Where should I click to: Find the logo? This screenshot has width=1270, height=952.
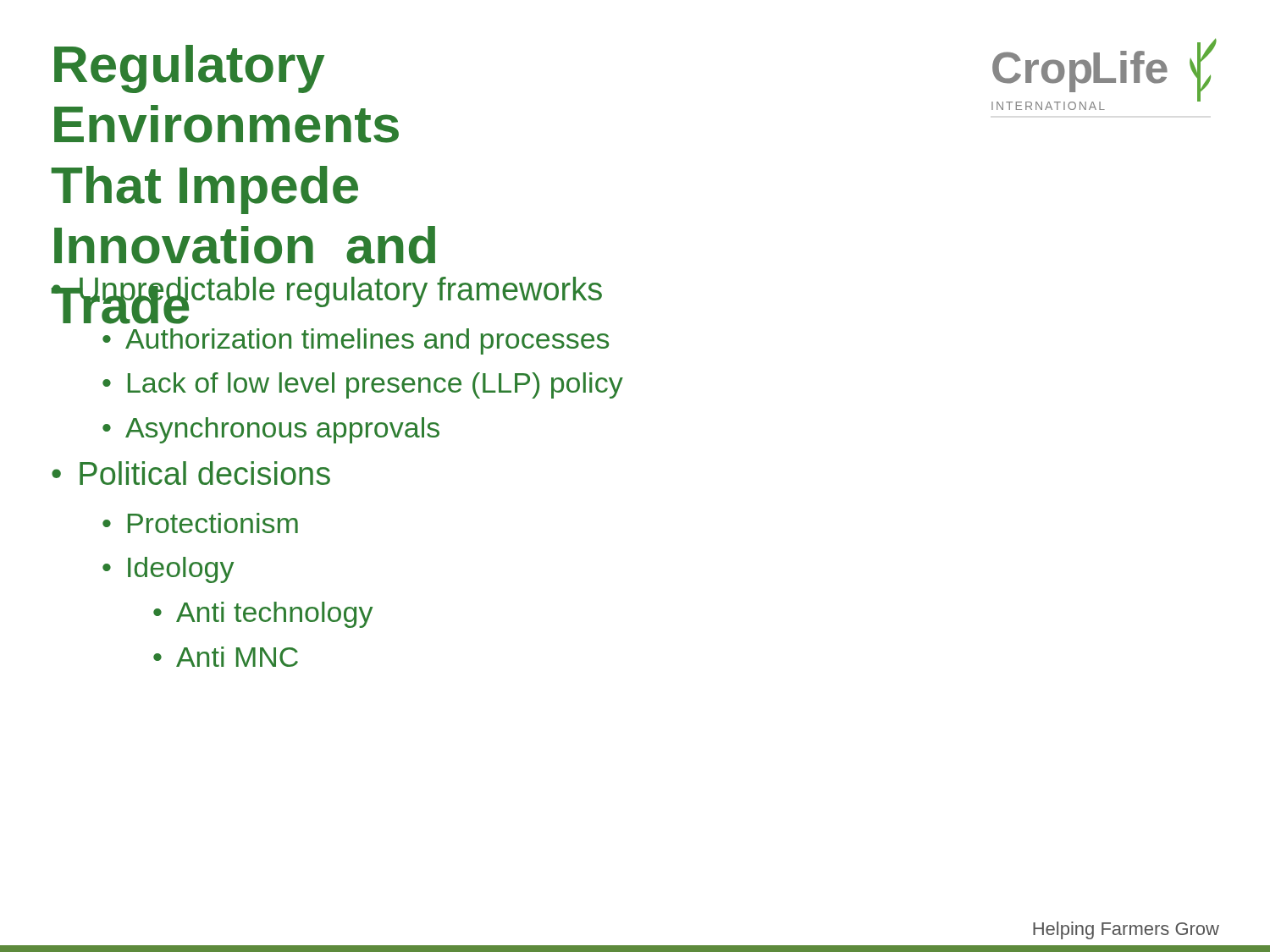(x=1105, y=78)
